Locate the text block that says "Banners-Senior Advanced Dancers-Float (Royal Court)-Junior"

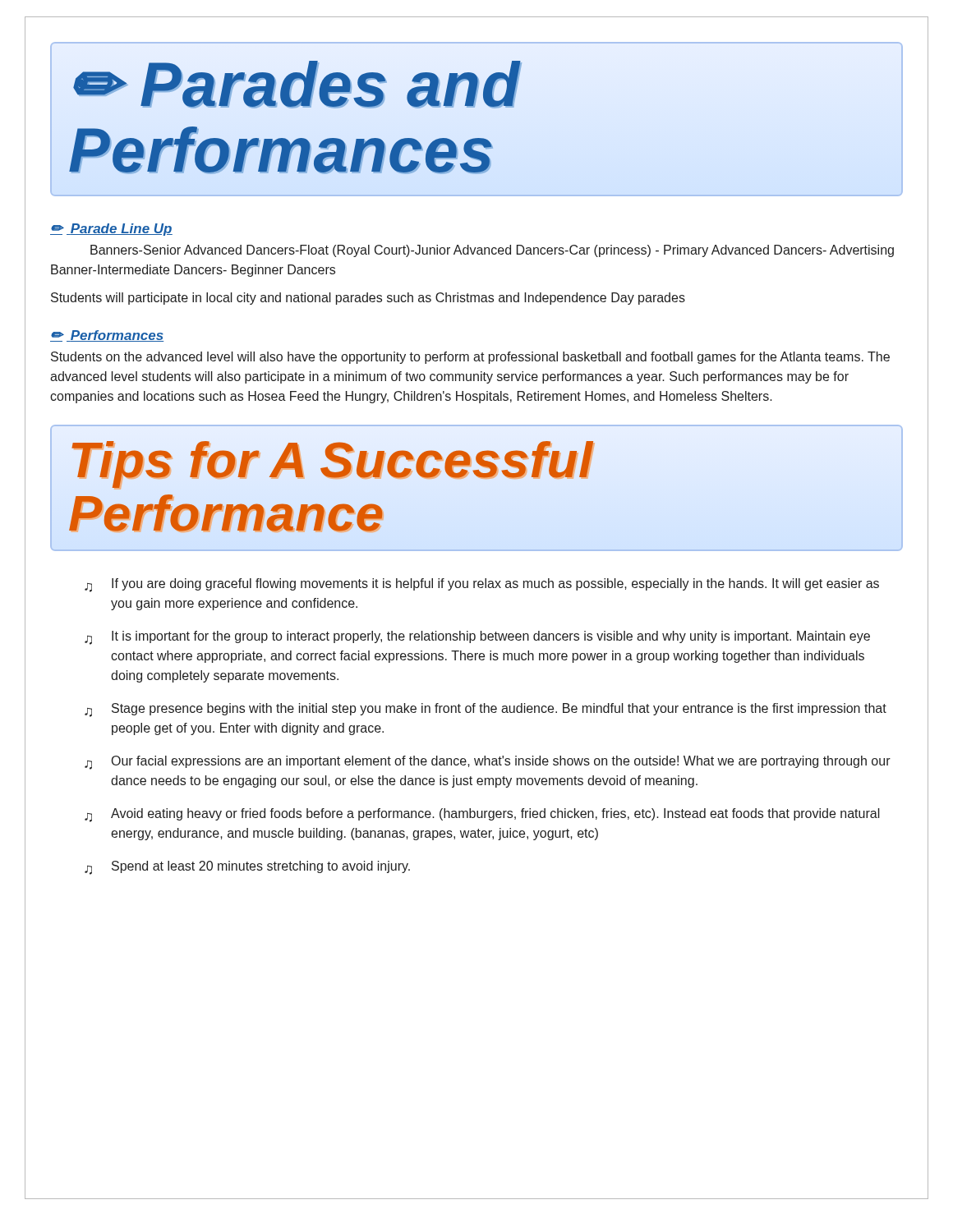(472, 260)
